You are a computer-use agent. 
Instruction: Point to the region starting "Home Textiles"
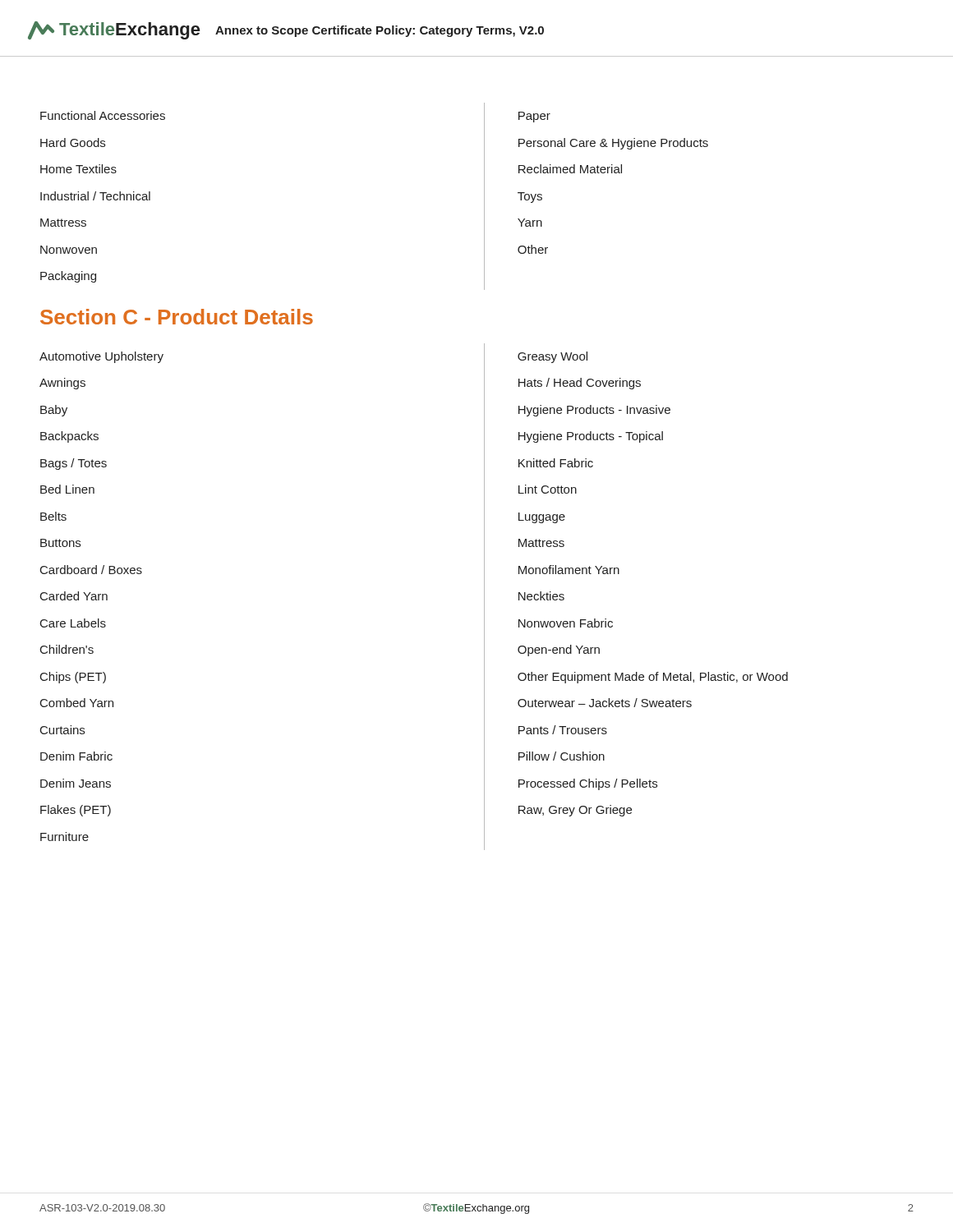[78, 169]
